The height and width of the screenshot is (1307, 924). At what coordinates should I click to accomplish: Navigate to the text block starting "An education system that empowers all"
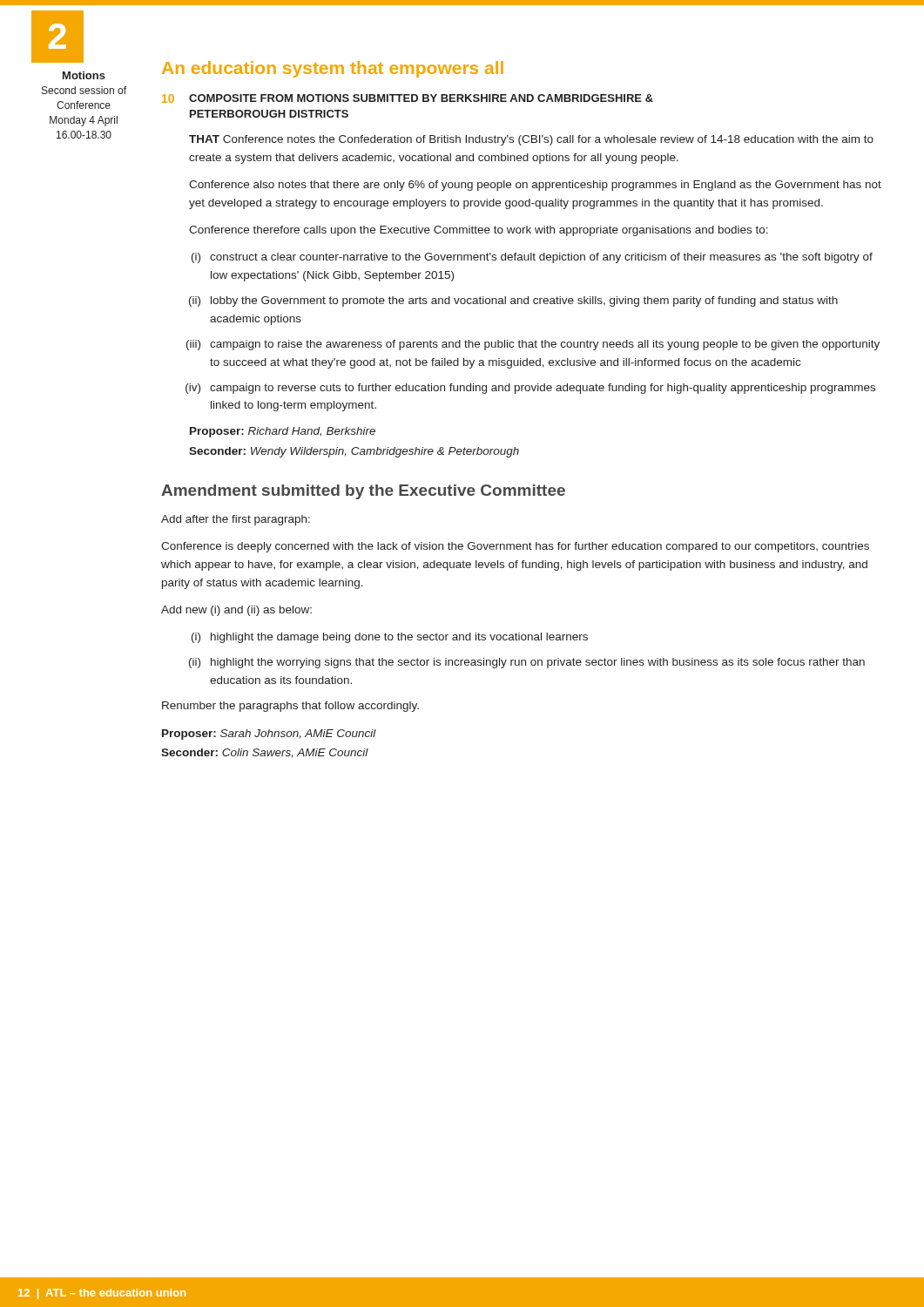pyautogui.click(x=333, y=68)
